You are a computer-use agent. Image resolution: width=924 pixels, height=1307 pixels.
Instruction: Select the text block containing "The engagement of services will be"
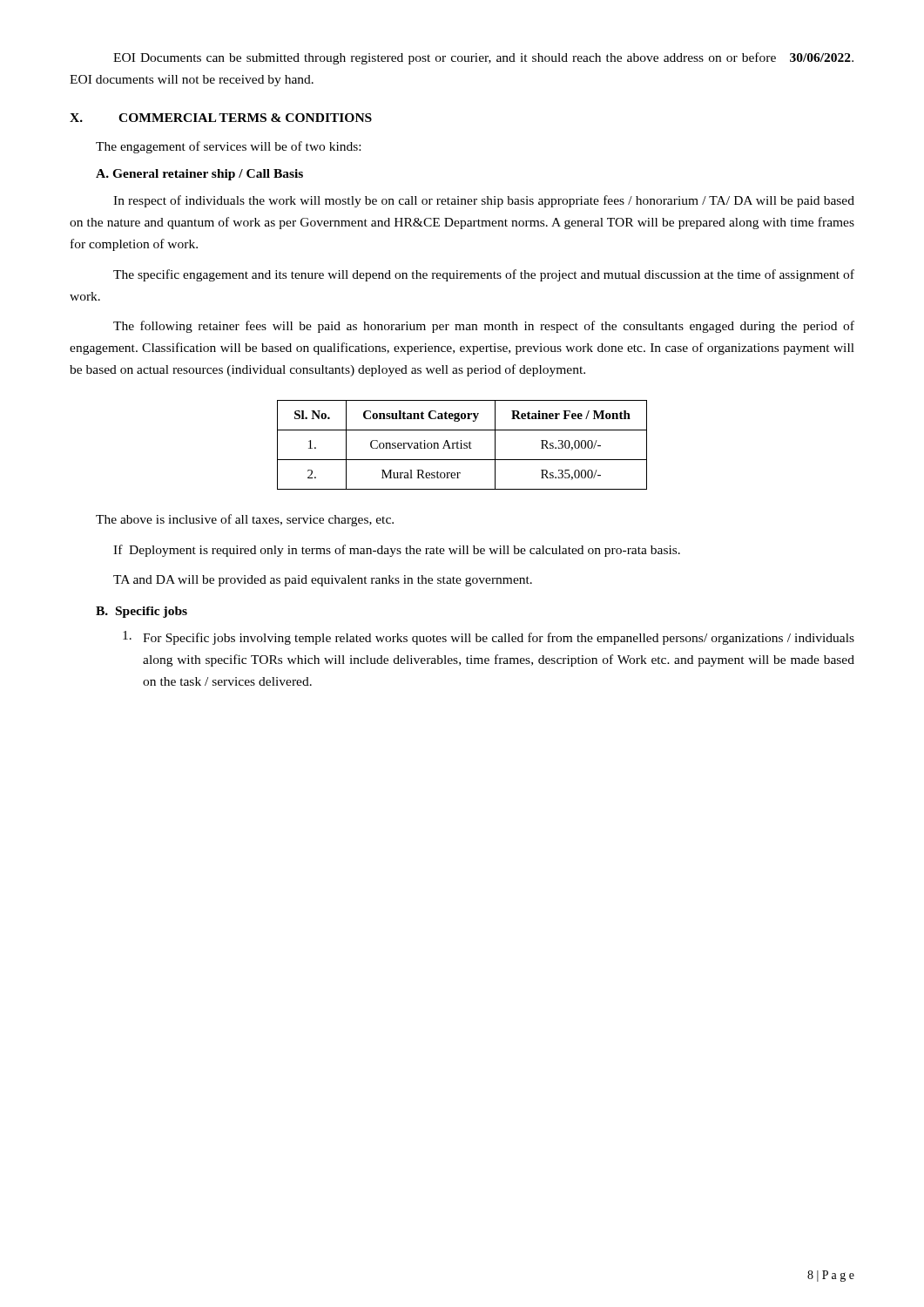(229, 146)
